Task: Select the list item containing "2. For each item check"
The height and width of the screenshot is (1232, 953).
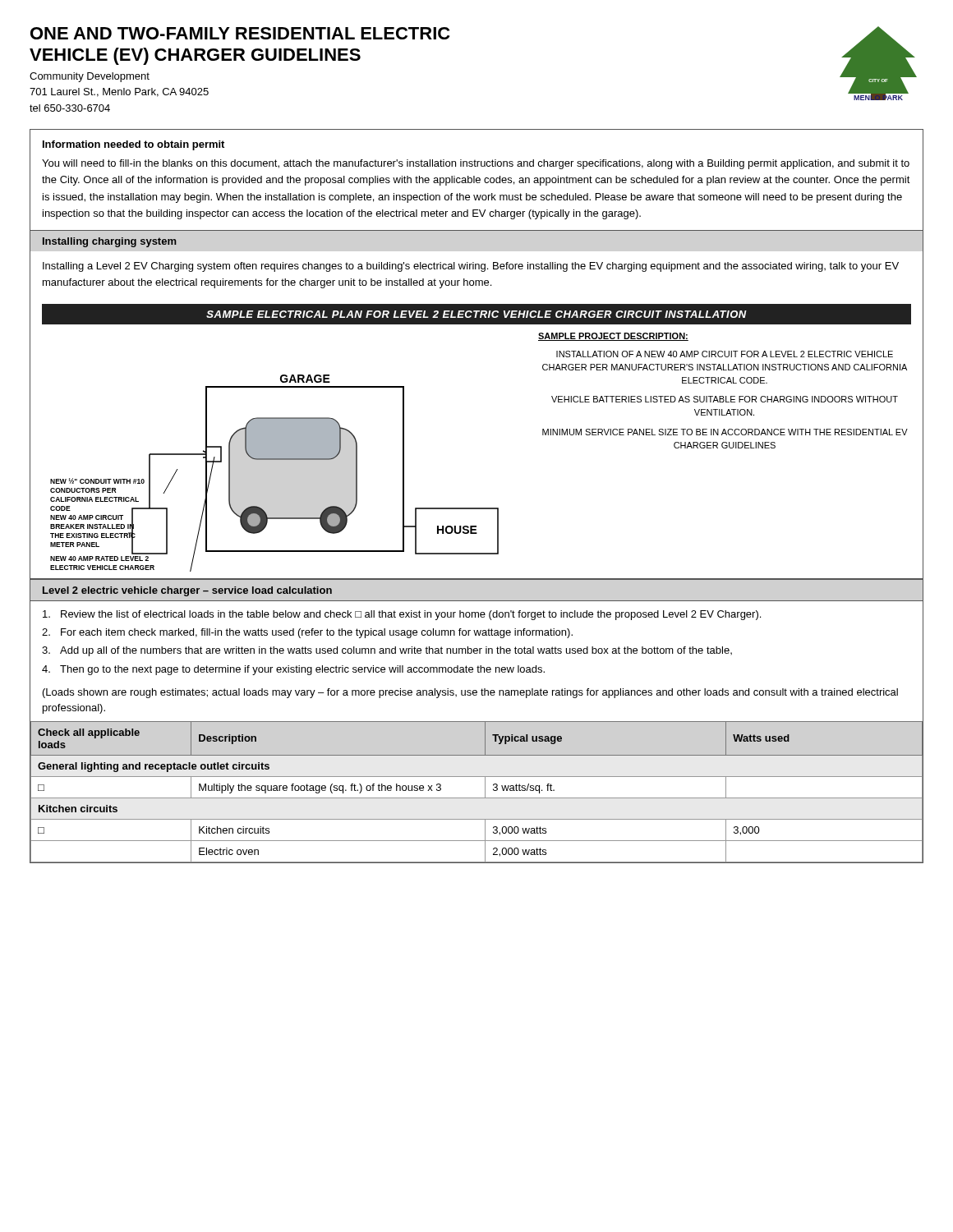Action: 308,633
